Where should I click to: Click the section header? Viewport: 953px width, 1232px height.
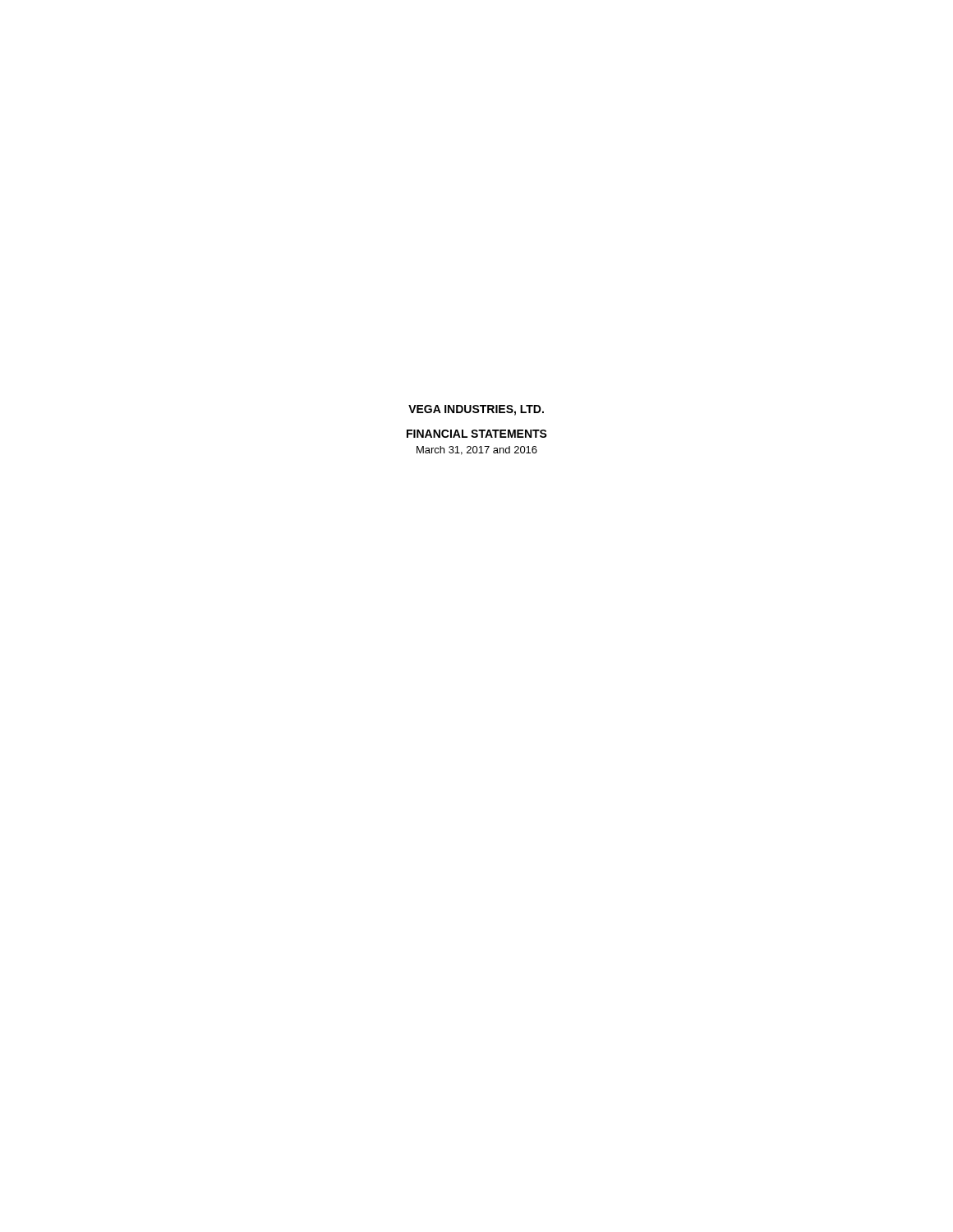pyautogui.click(x=476, y=441)
